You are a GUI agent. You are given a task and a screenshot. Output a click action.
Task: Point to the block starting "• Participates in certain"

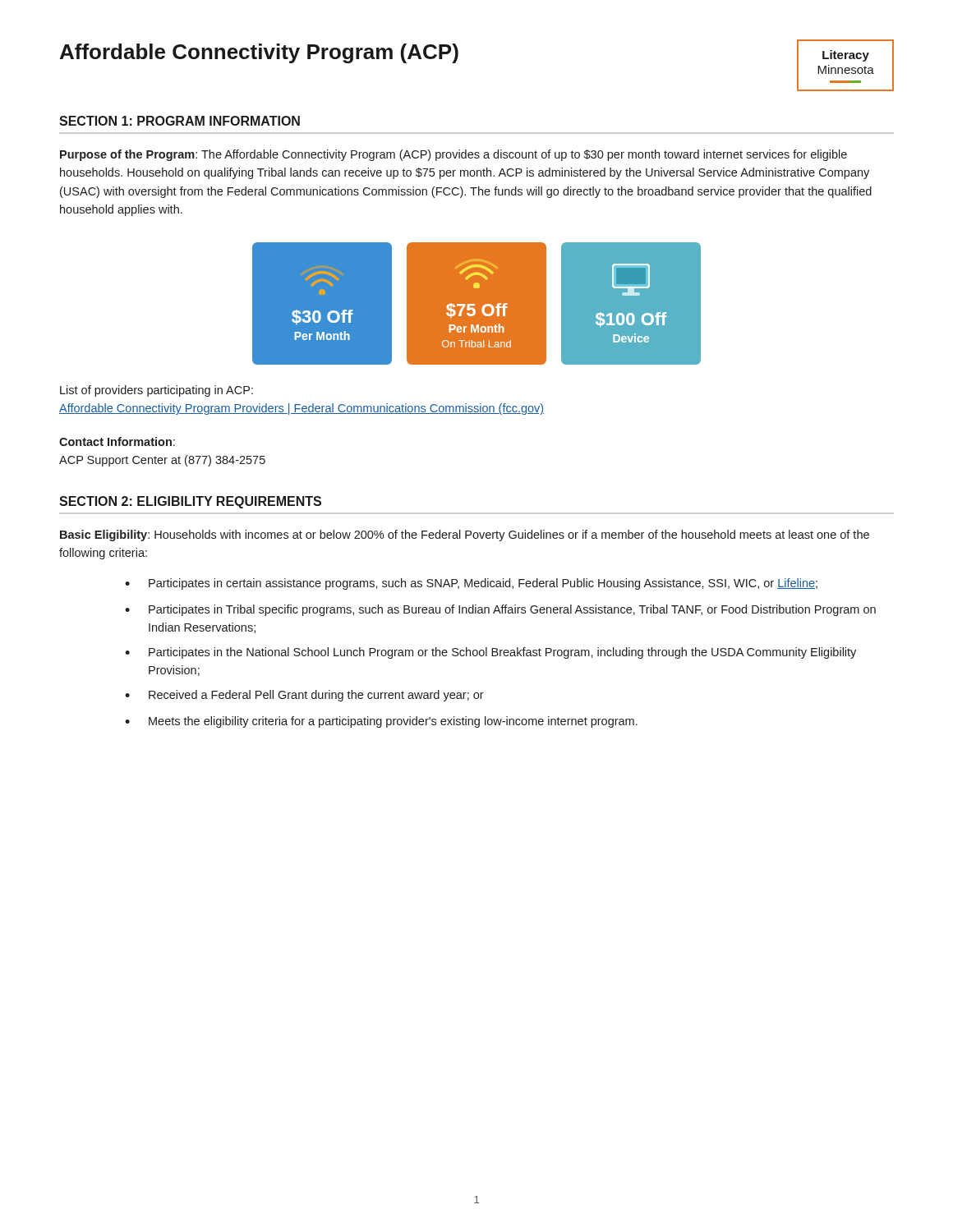click(x=472, y=584)
